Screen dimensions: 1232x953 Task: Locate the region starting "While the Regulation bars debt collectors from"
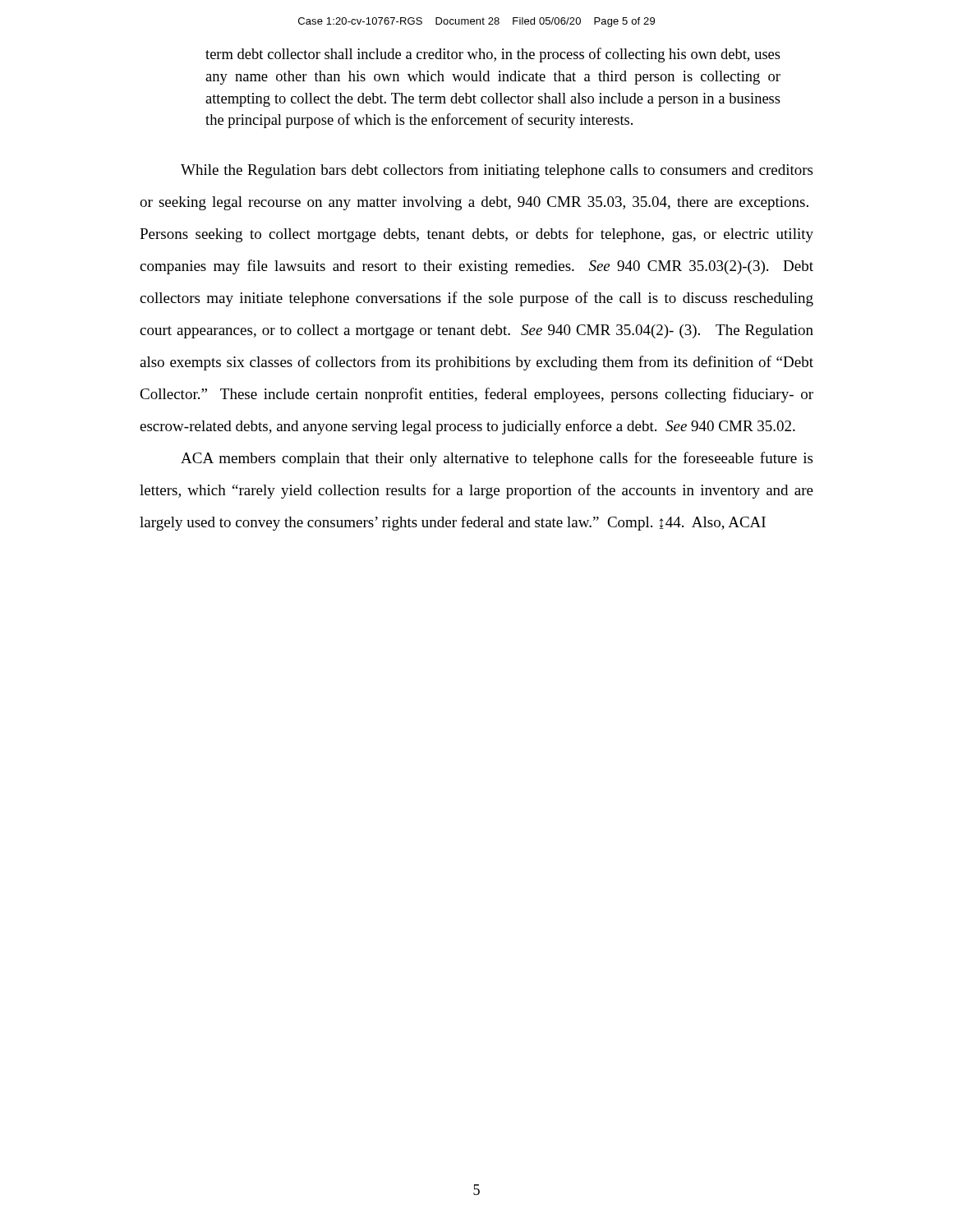476,298
